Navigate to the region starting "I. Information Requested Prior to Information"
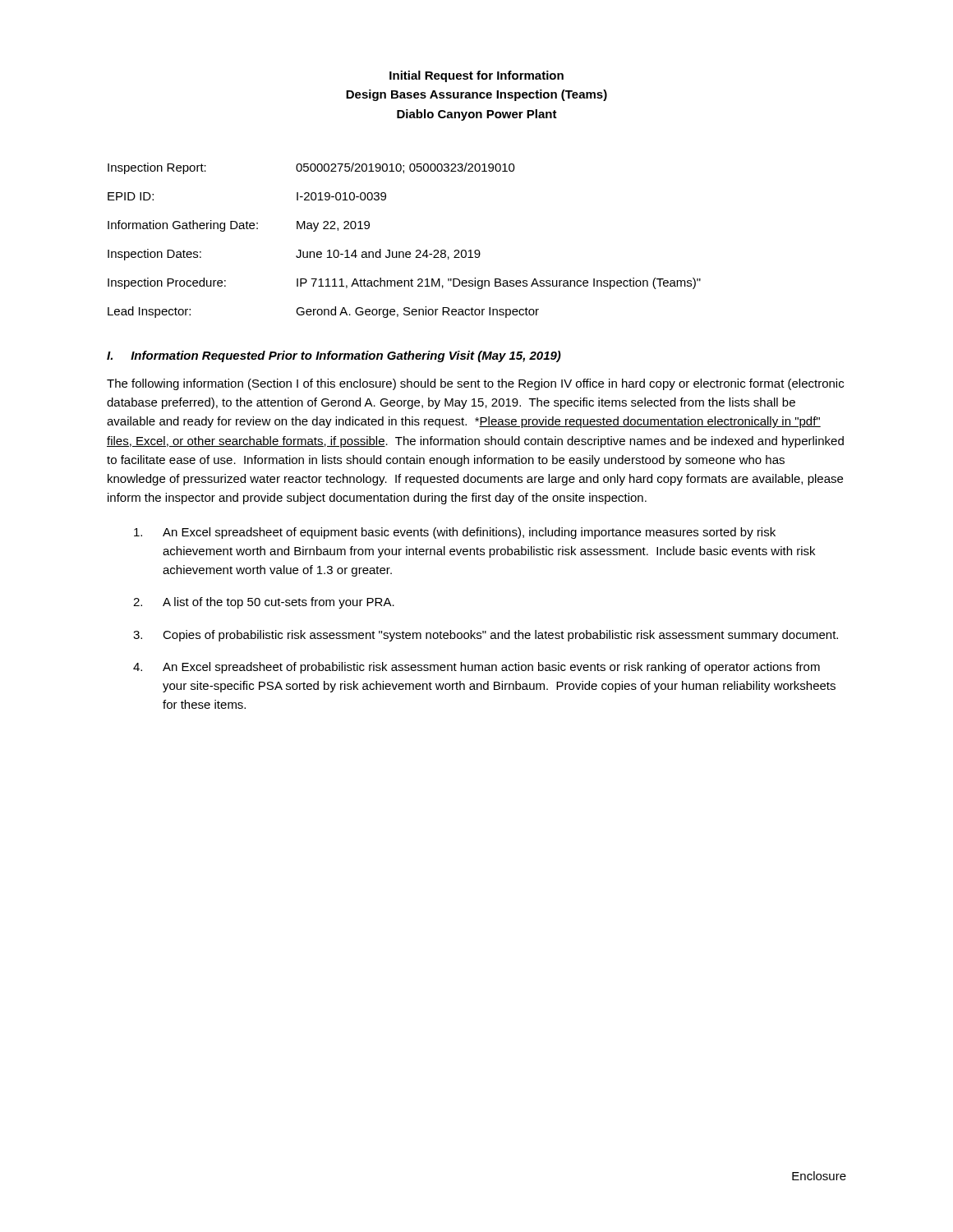 point(334,355)
